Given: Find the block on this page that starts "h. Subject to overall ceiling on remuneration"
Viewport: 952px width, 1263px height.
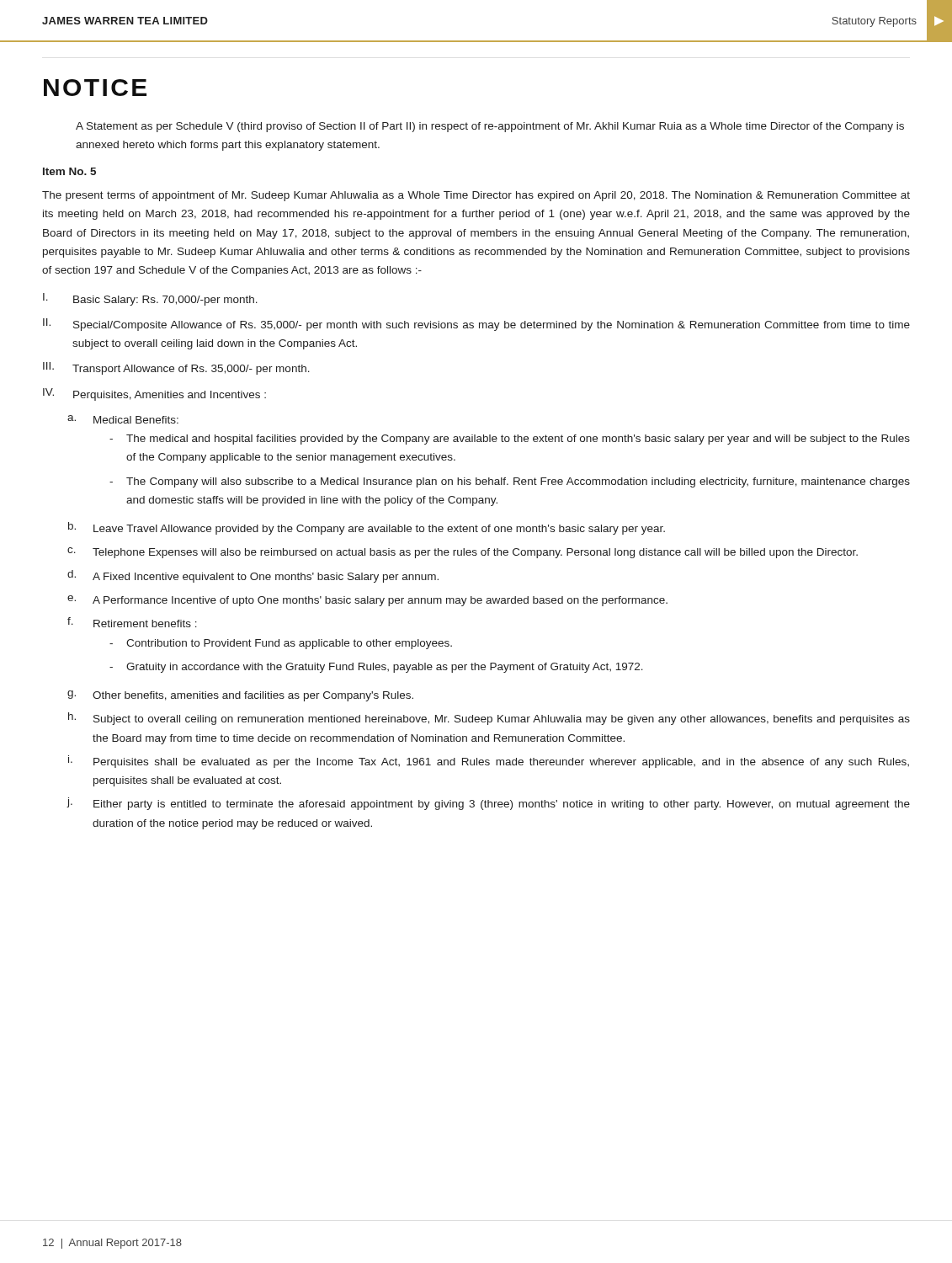Looking at the screenshot, I should pos(489,729).
